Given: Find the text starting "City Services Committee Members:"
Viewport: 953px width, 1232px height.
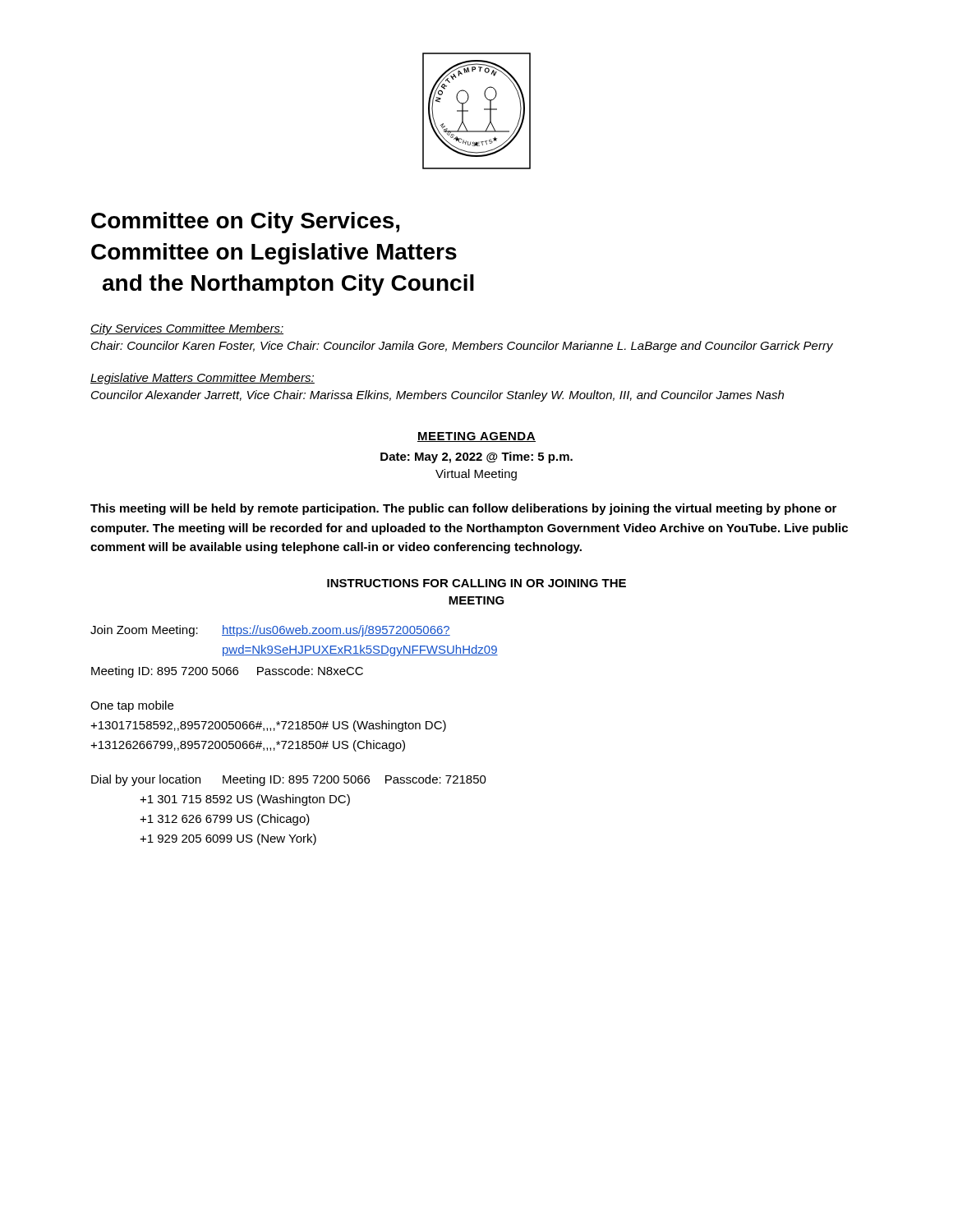Looking at the screenshot, I should point(476,338).
